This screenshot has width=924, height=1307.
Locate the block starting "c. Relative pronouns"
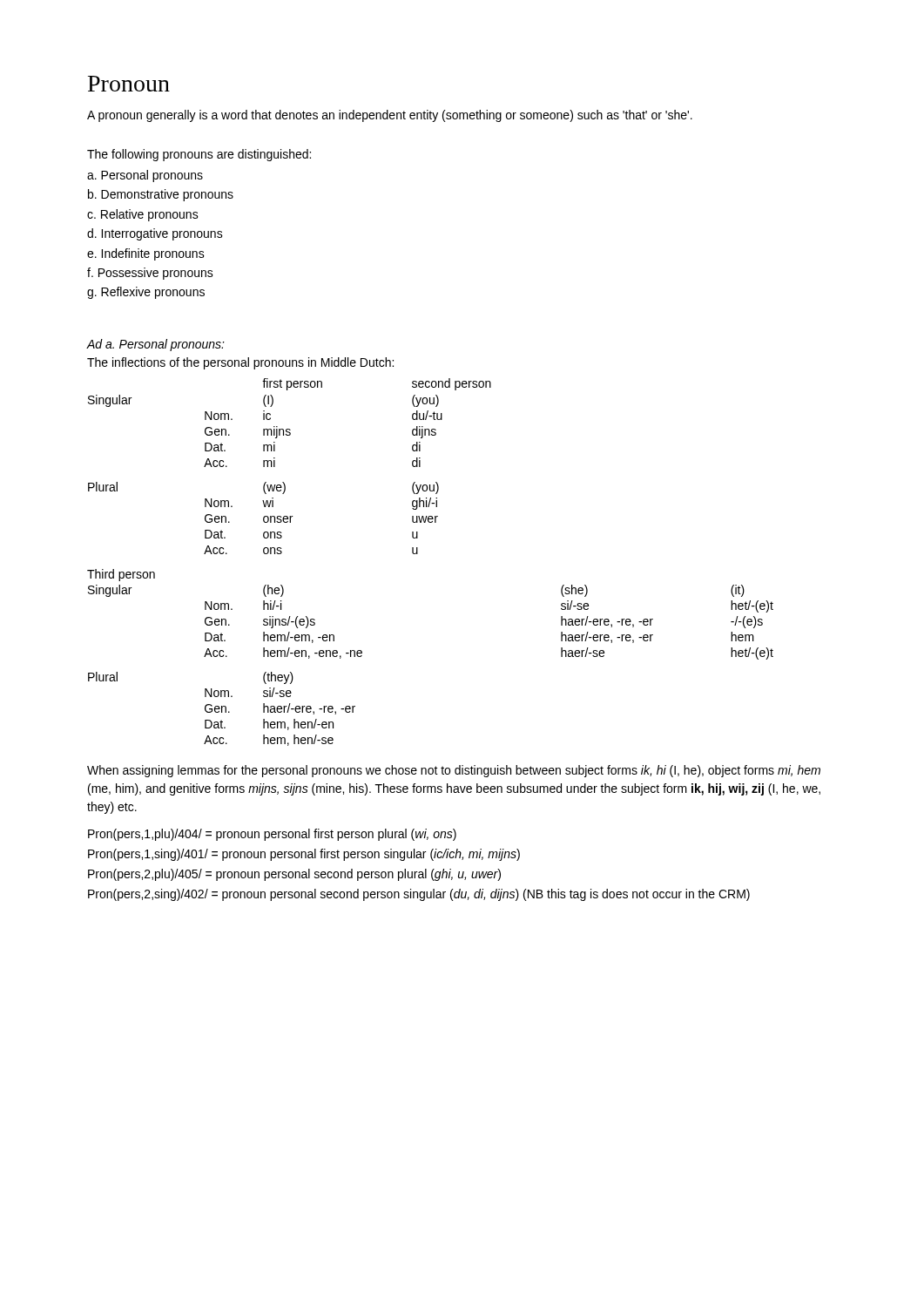click(143, 214)
